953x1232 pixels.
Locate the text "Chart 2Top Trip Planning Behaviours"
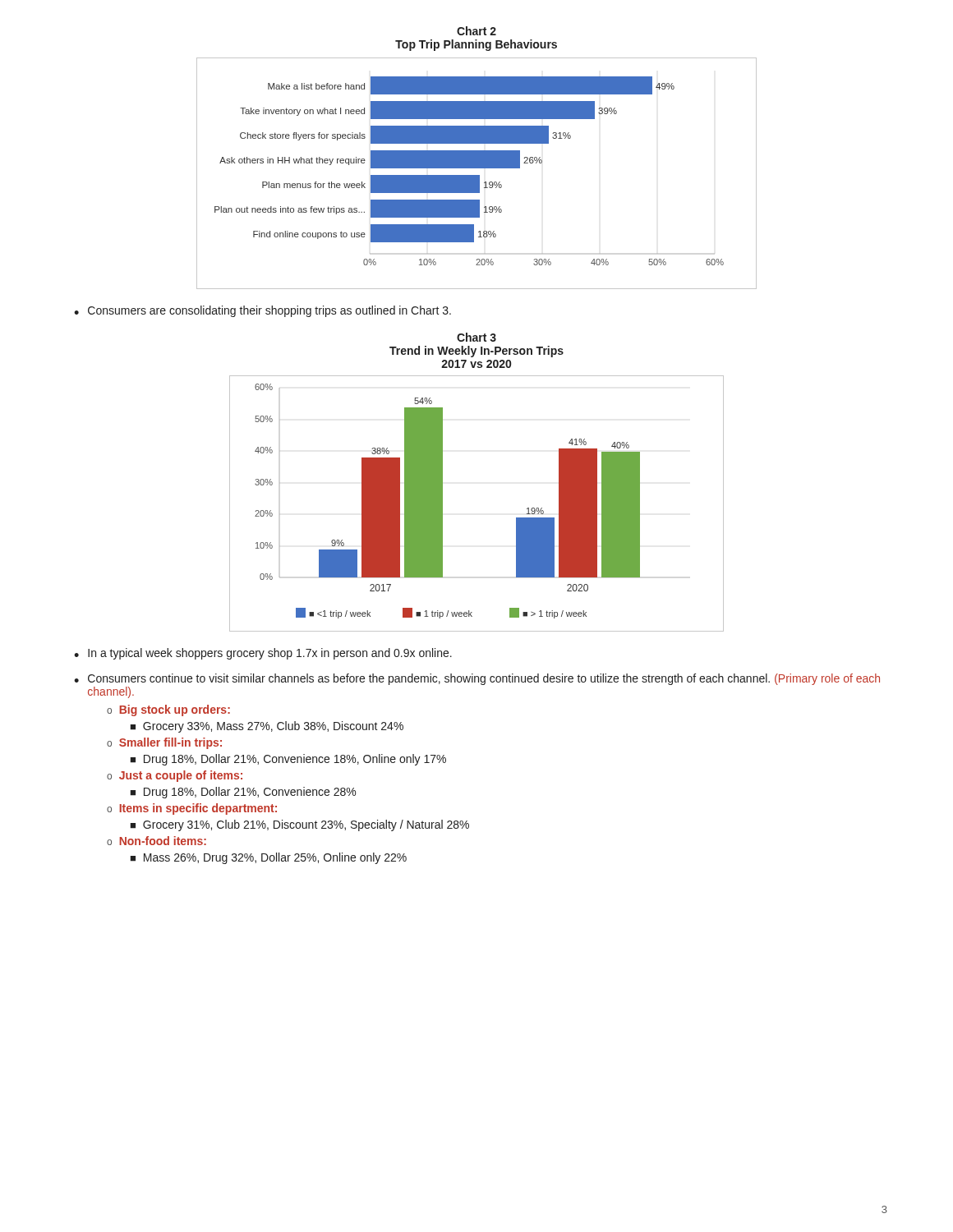(x=476, y=38)
